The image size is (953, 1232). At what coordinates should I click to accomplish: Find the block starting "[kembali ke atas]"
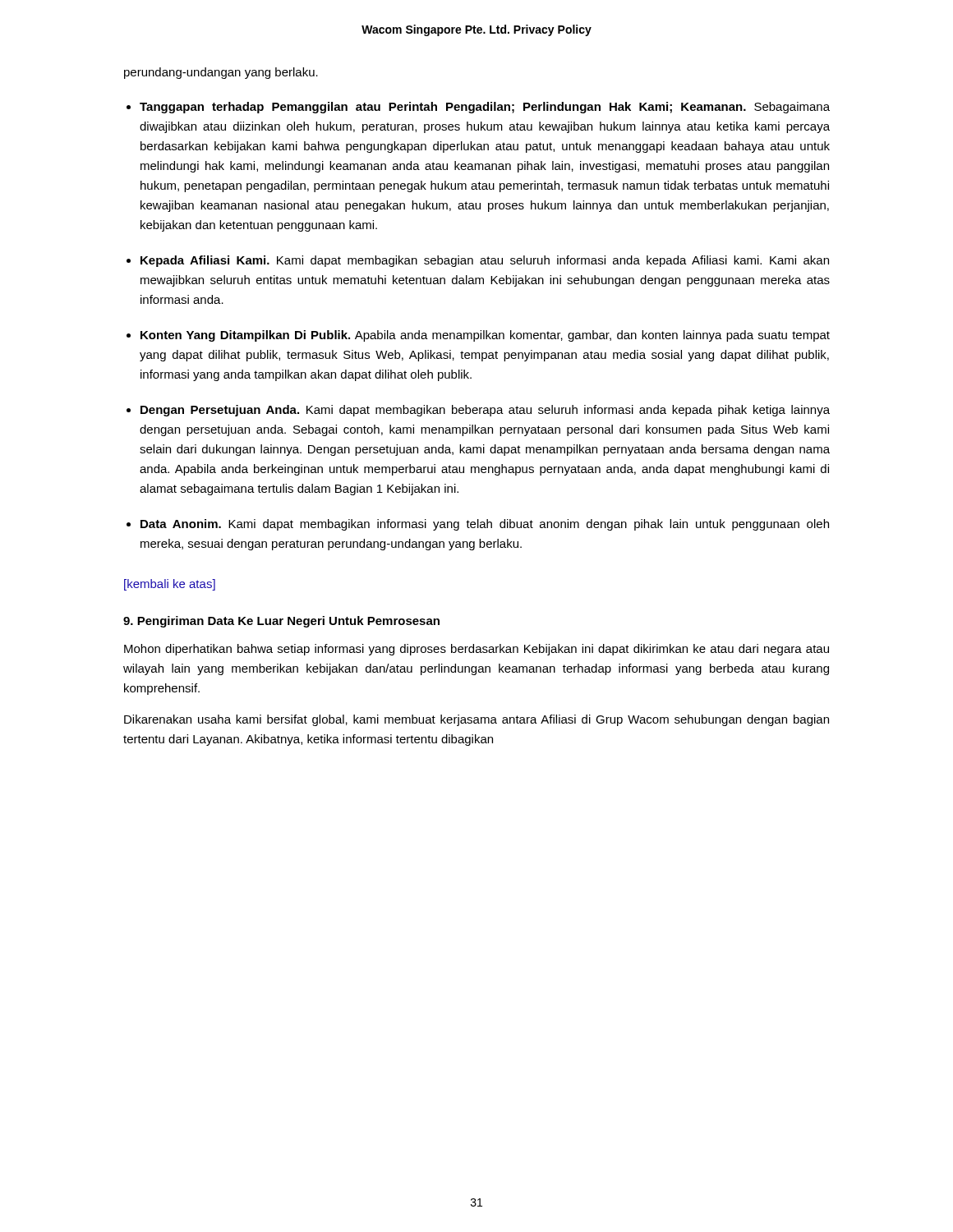(x=169, y=584)
